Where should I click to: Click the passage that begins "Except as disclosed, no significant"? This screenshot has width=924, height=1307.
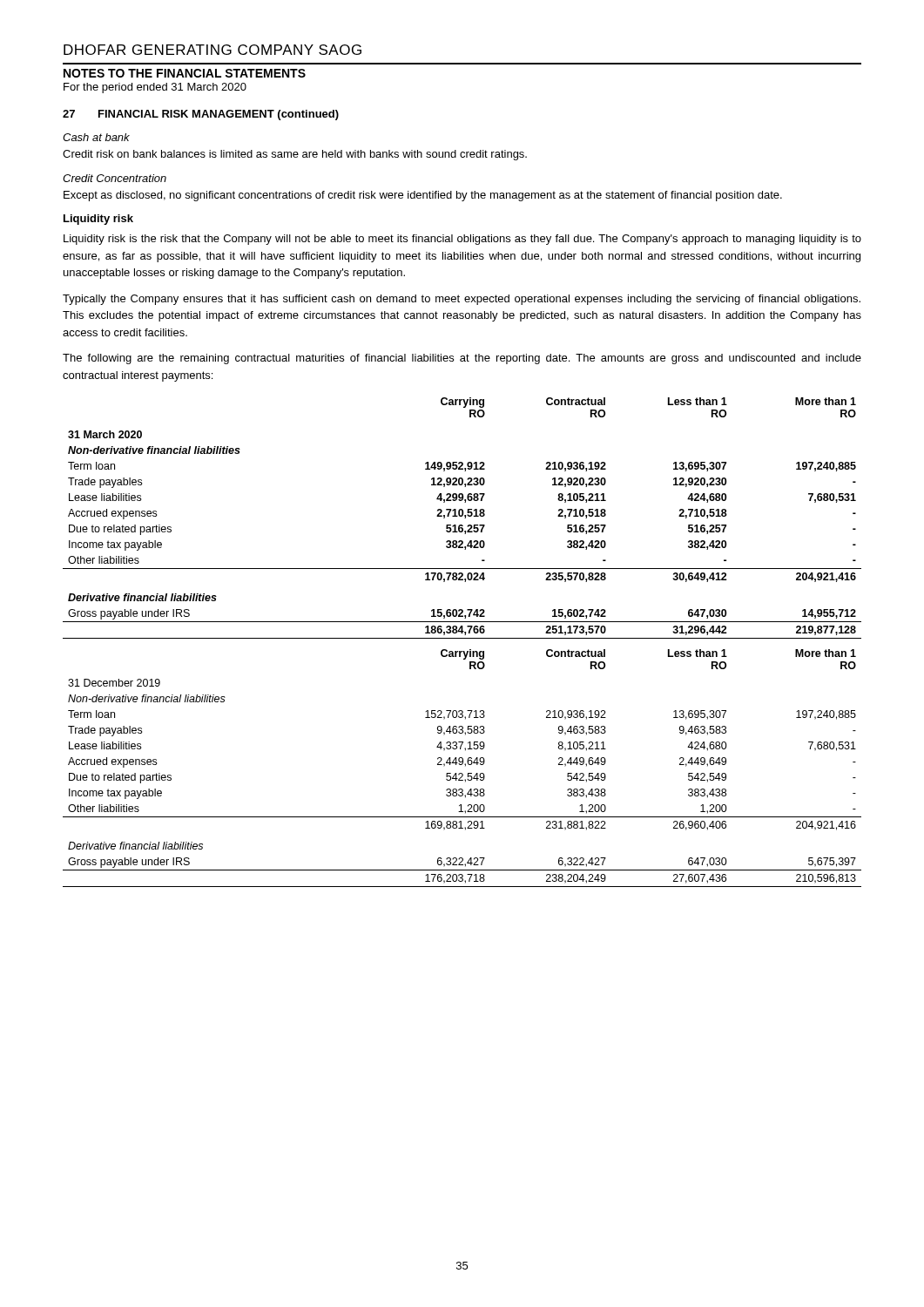pos(423,194)
